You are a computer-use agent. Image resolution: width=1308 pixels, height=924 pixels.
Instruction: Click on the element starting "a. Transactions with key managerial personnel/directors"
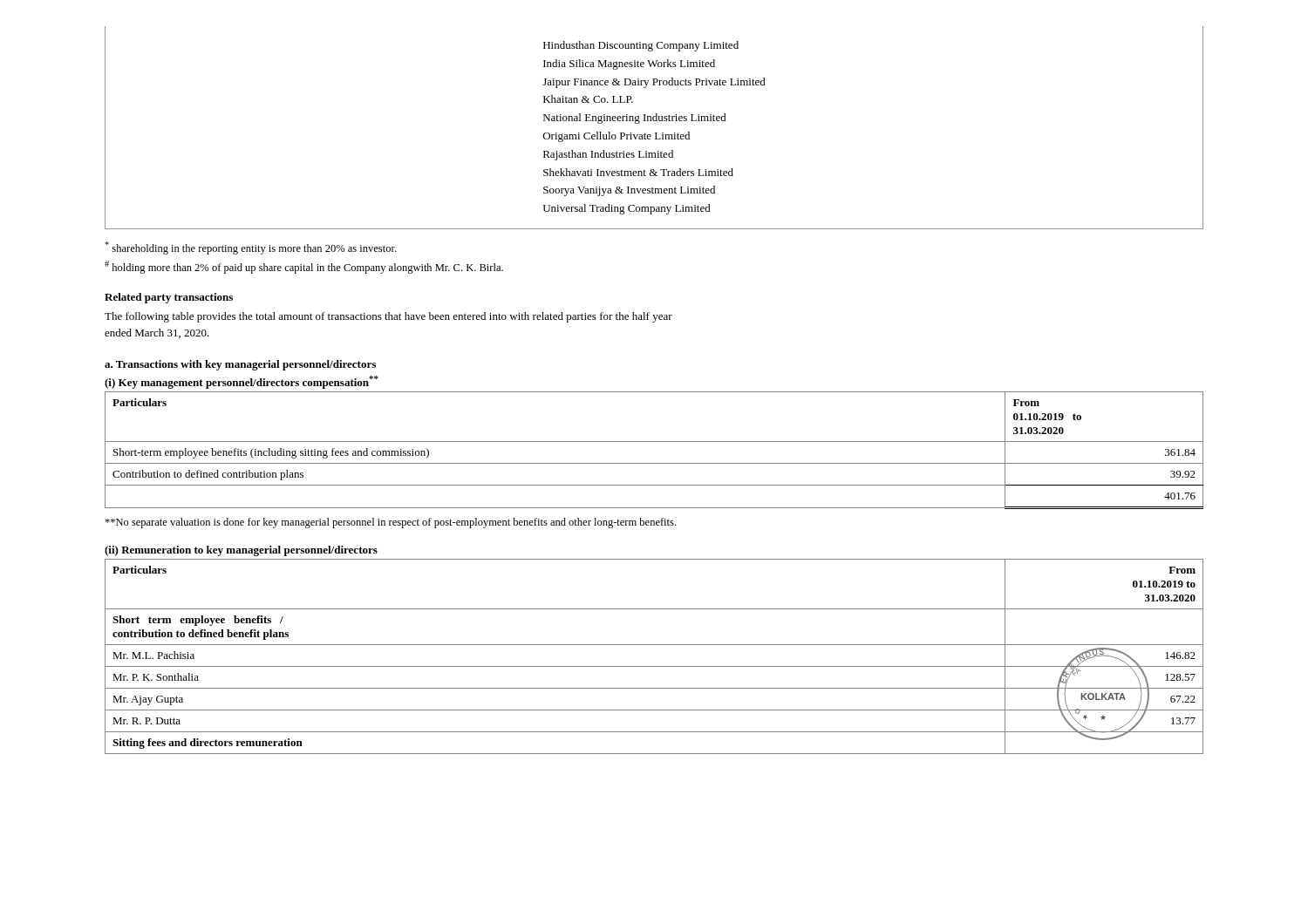240,364
